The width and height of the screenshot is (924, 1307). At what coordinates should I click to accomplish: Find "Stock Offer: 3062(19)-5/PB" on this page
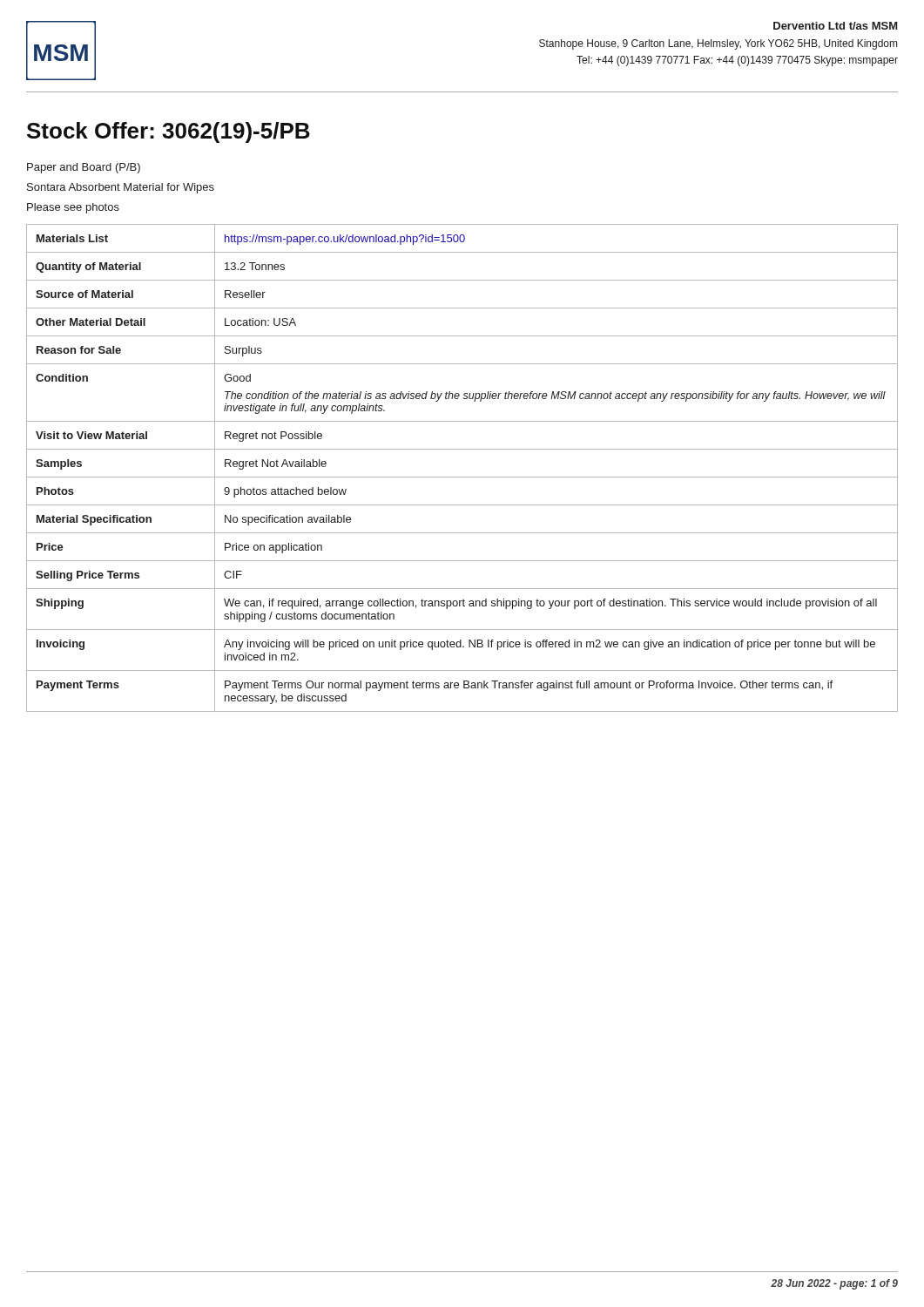click(168, 131)
